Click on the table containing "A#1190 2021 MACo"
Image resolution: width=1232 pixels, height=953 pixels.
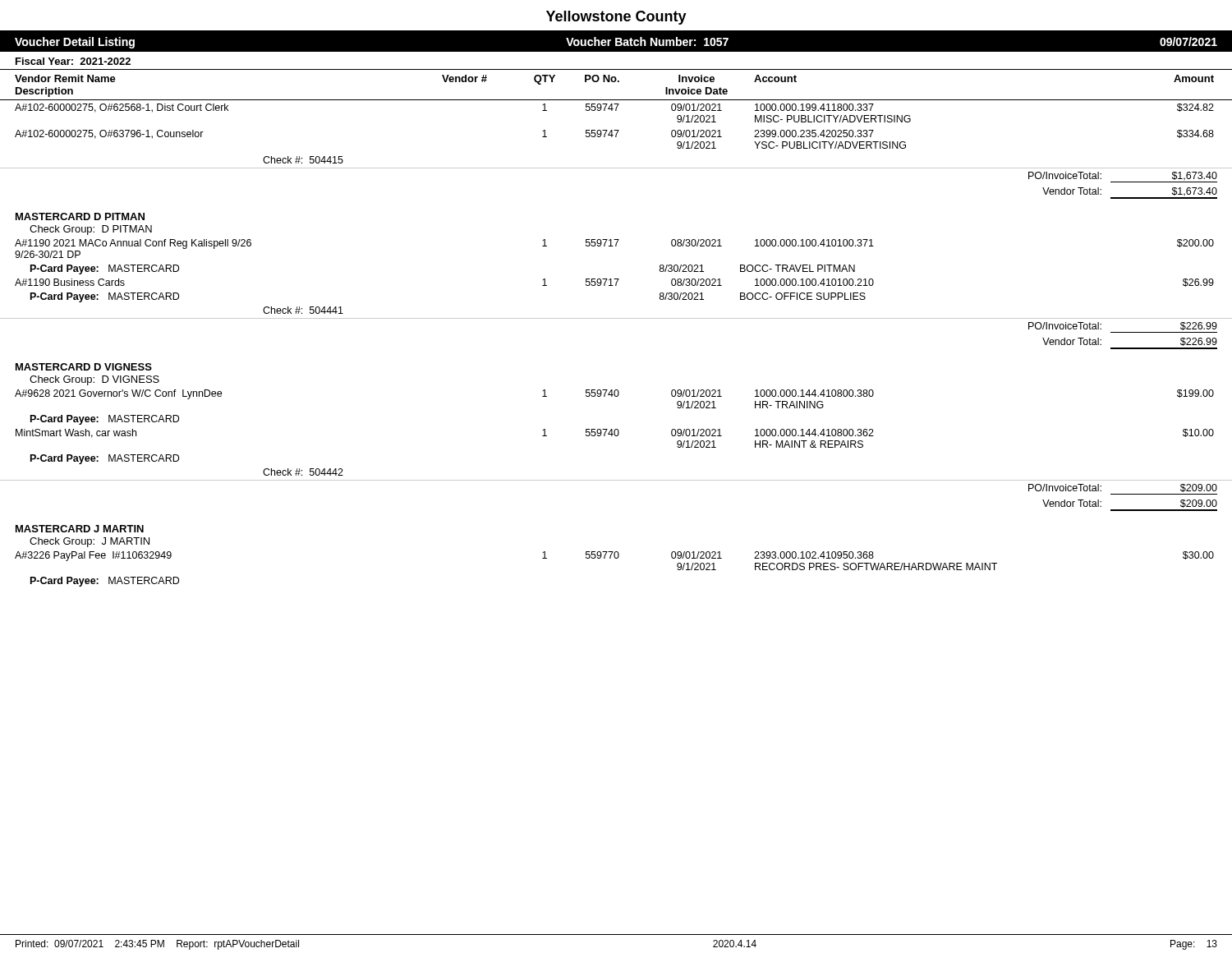pyautogui.click(x=616, y=296)
